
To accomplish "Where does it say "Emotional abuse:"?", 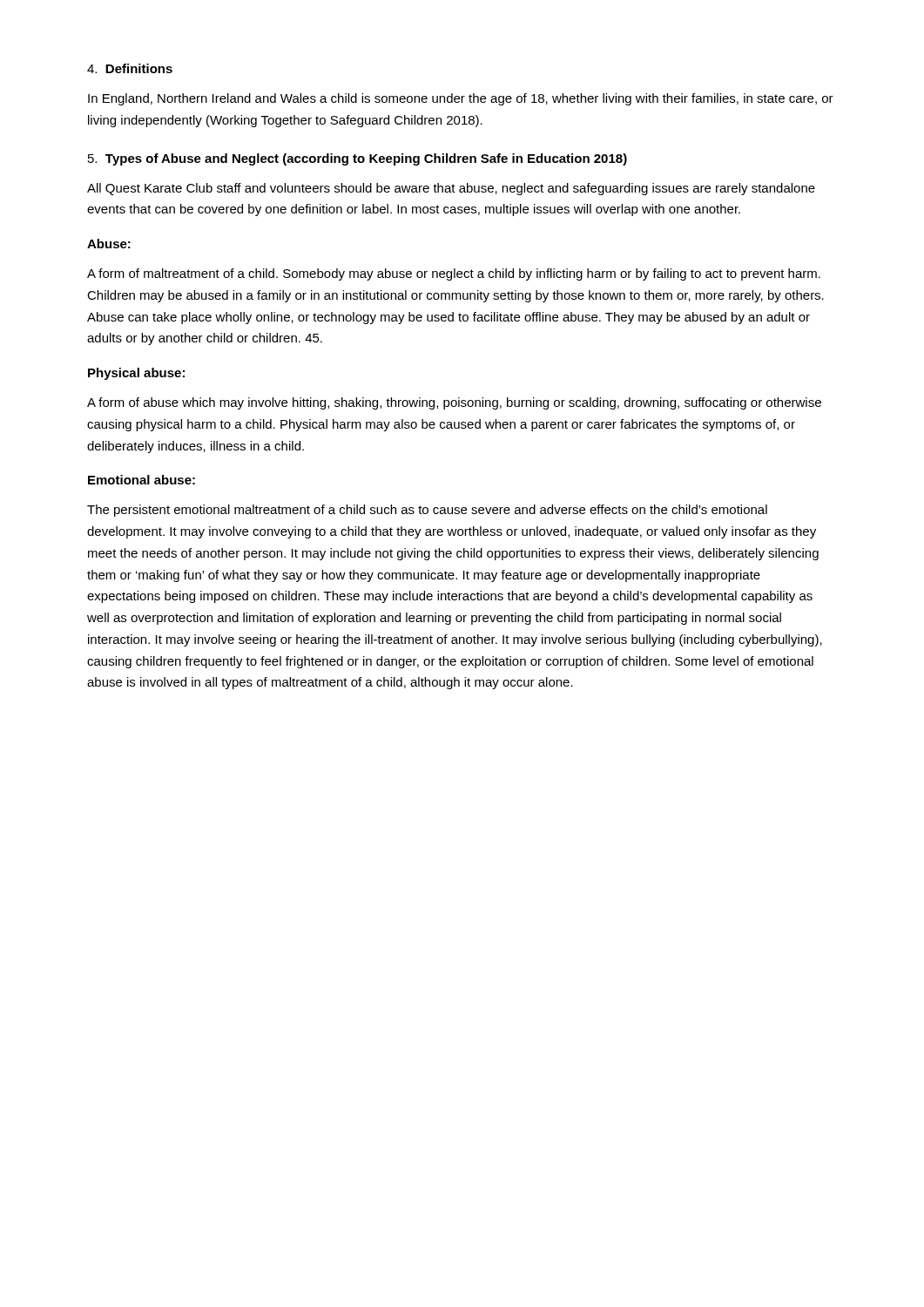I will click(142, 480).
